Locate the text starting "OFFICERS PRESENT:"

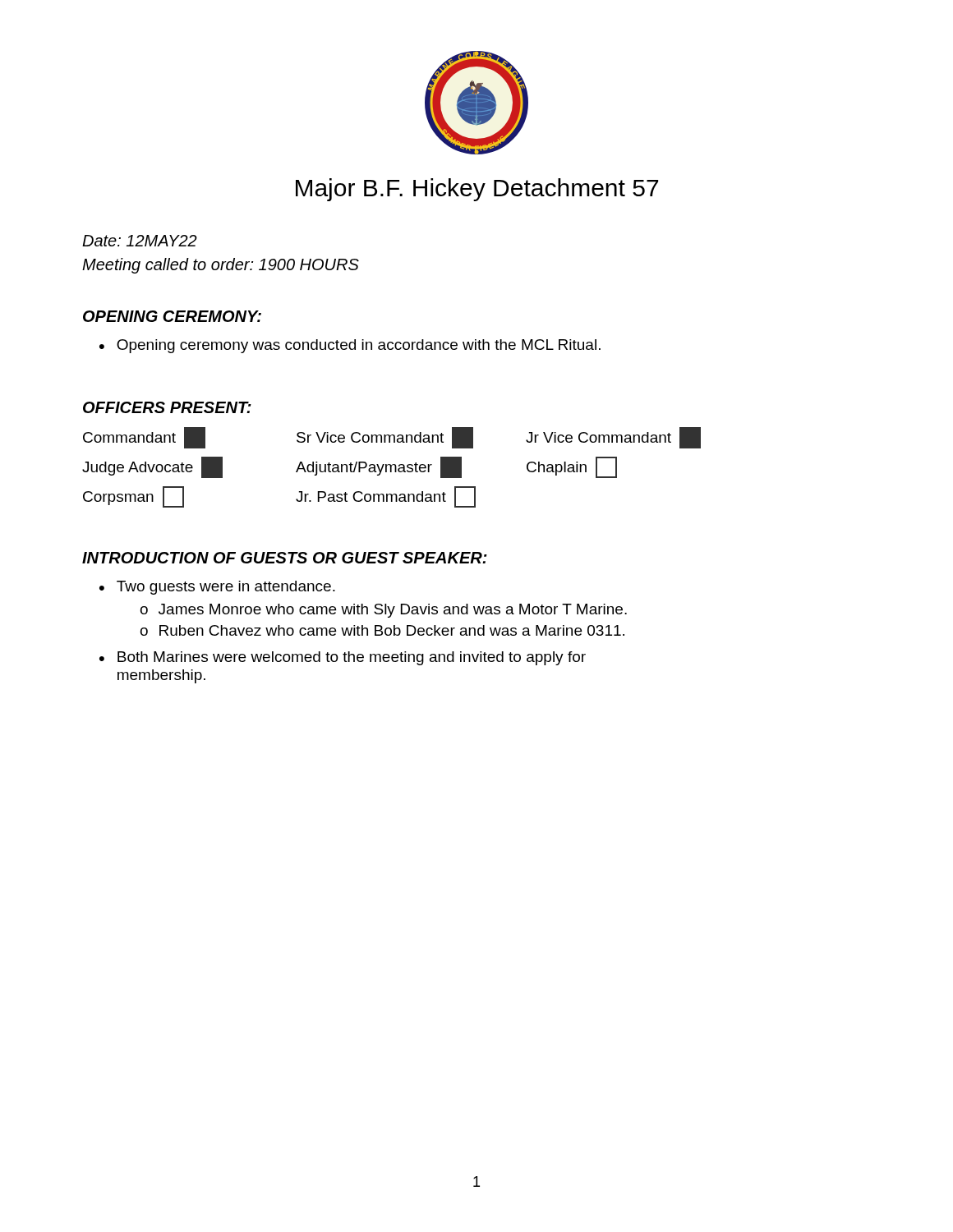coord(167,407)
